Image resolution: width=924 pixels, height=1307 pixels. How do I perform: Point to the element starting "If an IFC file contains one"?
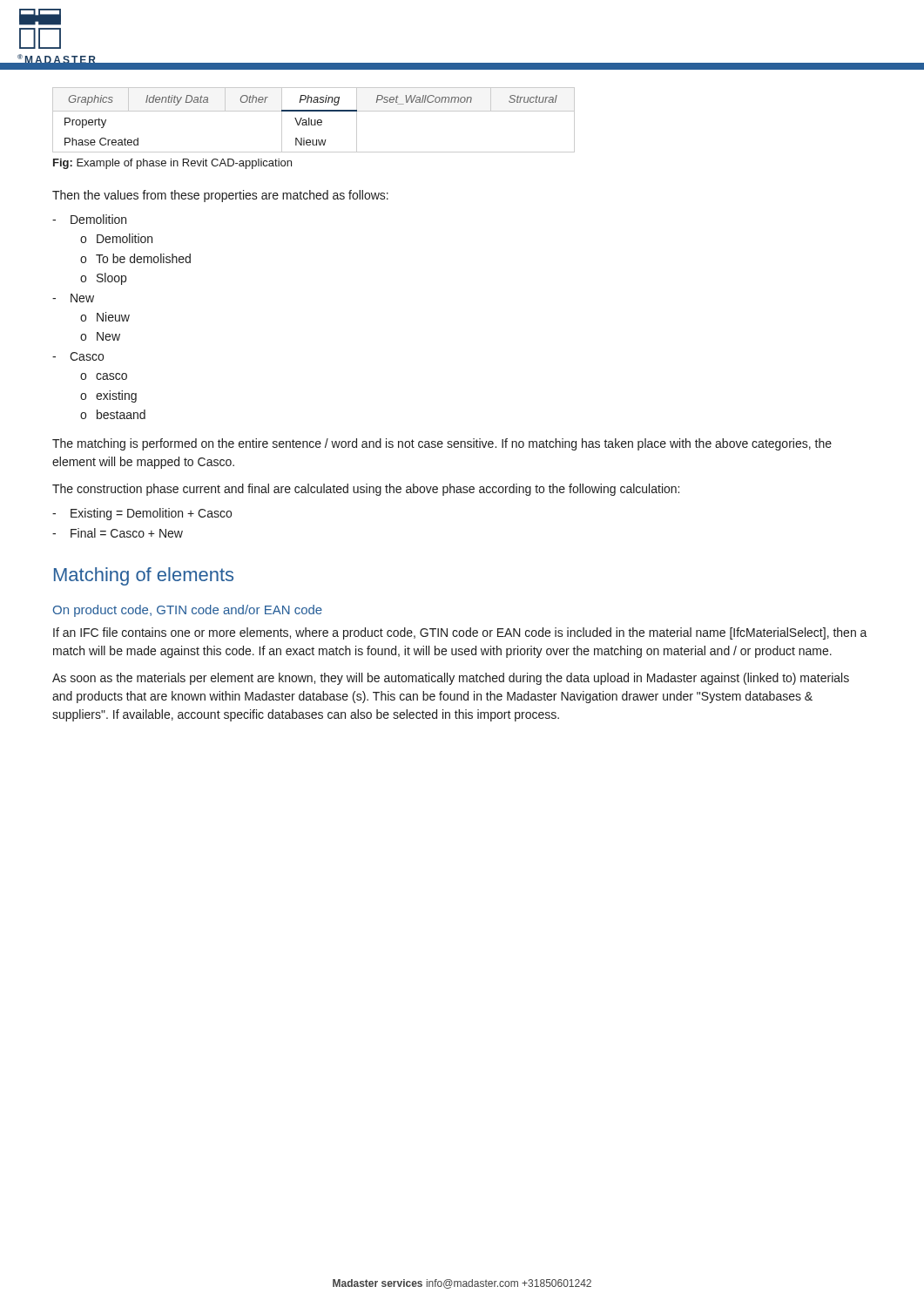[460, 642]
